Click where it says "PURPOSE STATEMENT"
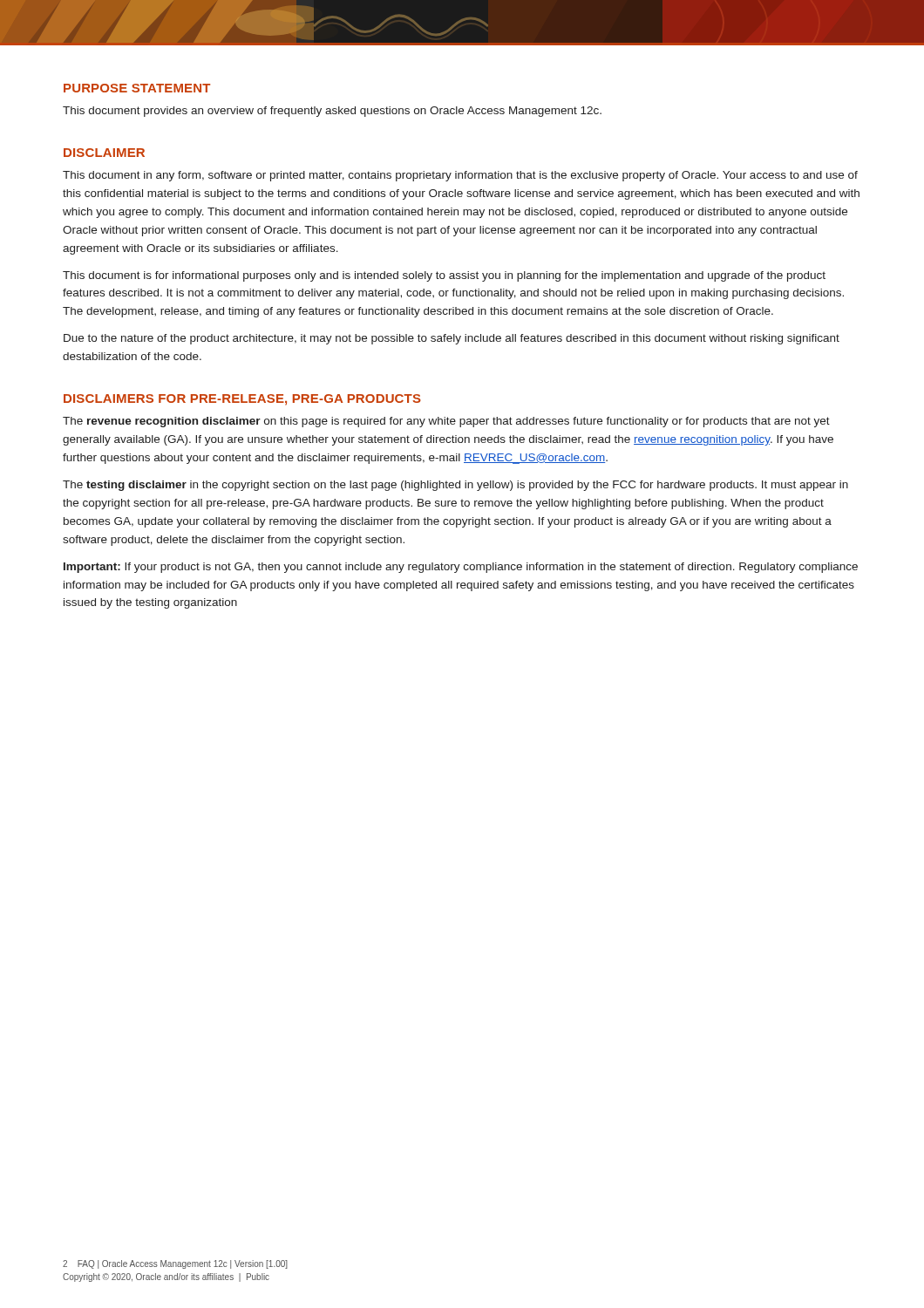Viewport: 924px width, 1308px height. click(137, 88)
